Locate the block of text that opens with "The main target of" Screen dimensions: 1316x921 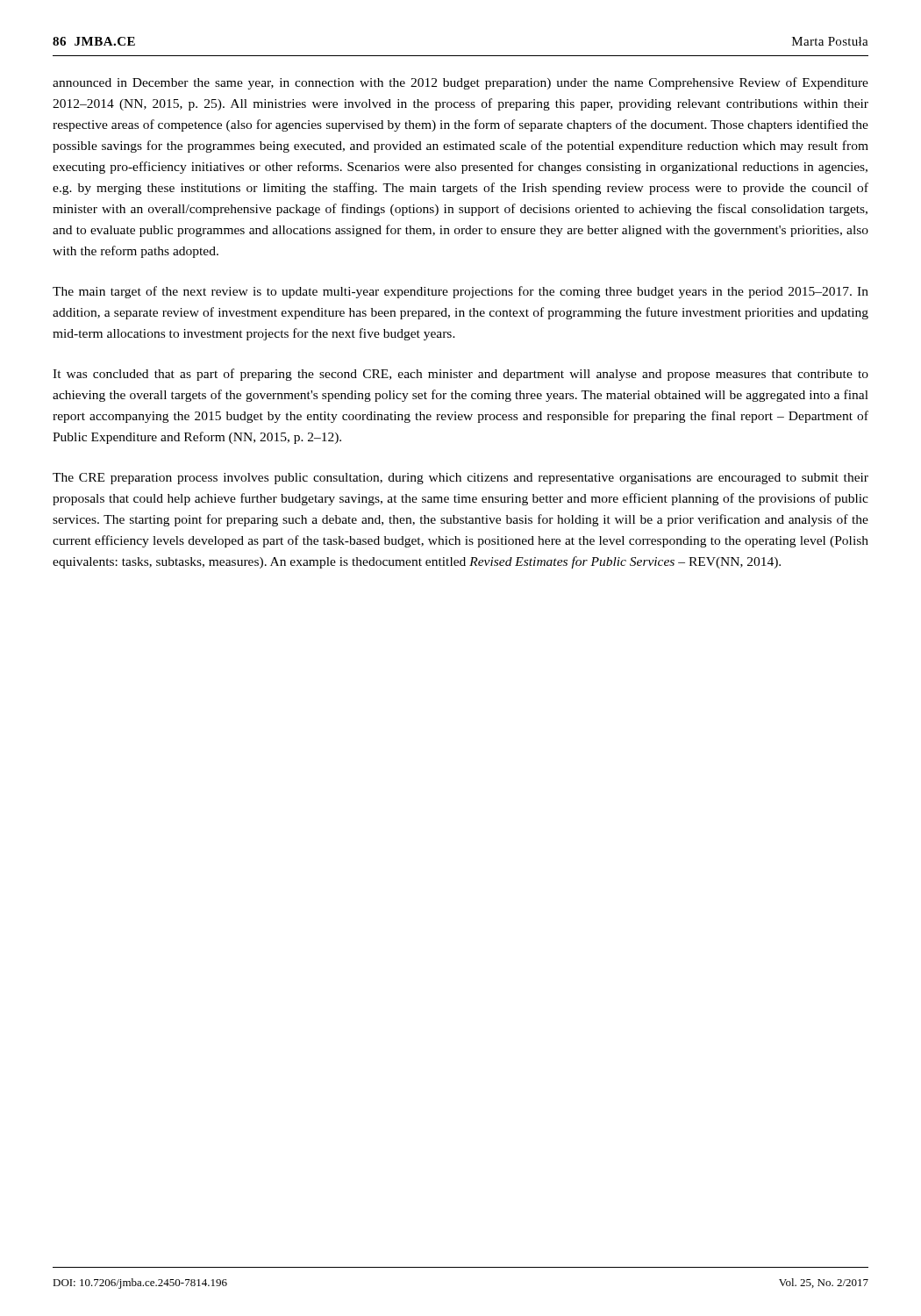[x=460, y=312]
